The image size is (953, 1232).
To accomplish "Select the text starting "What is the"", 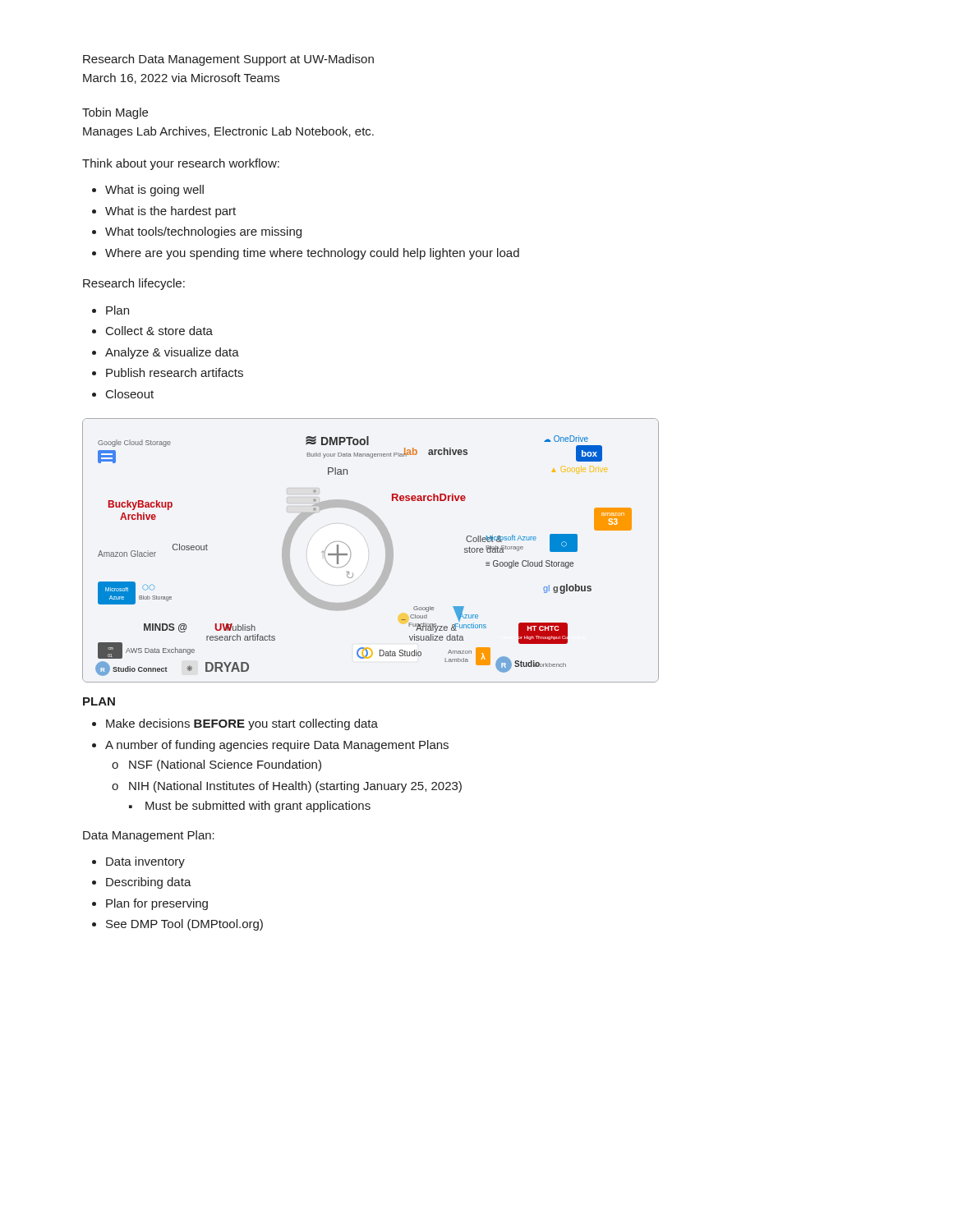I will pos(171,210).
